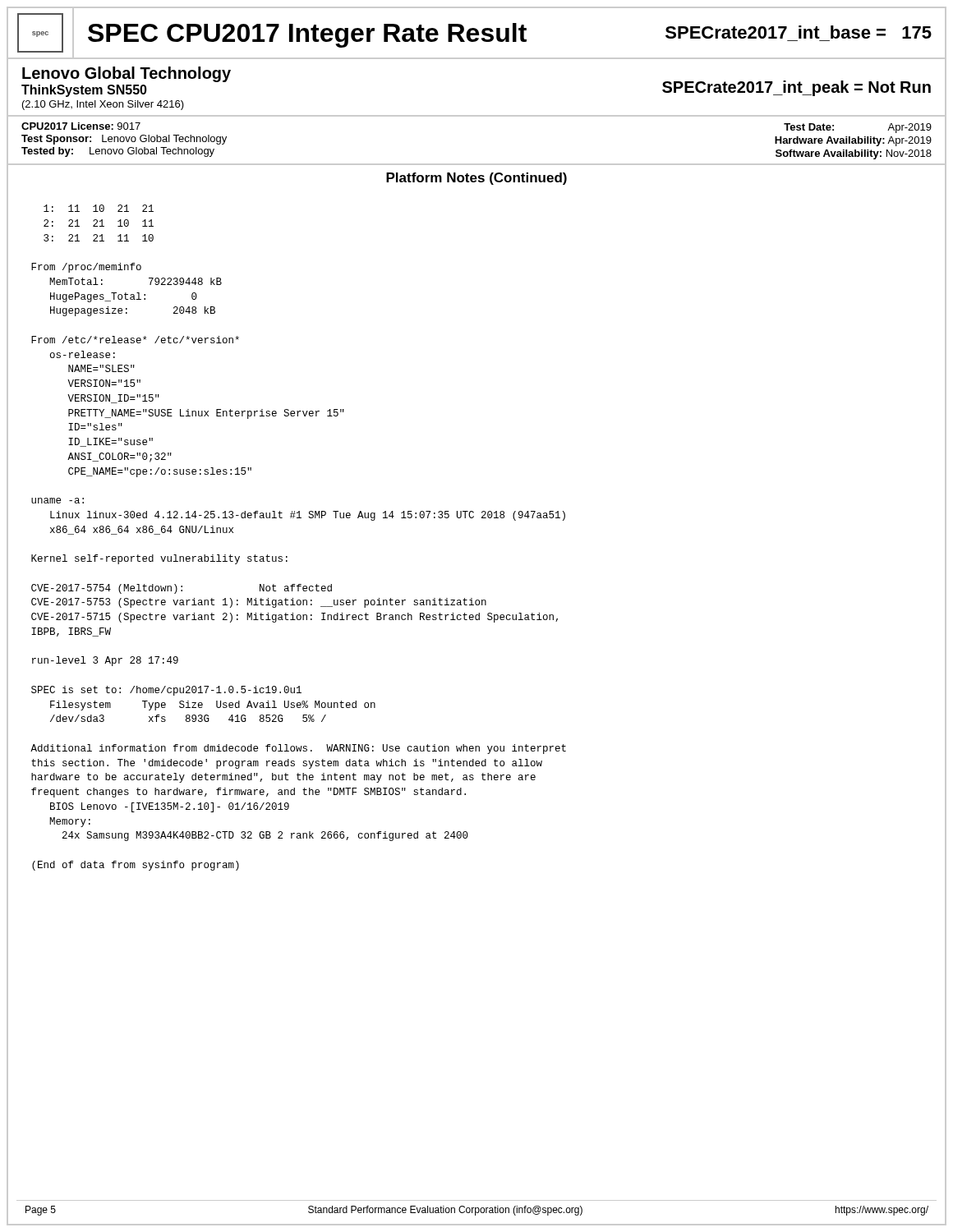Locate the text "SPEC CPU2017 Integer Rate Result"
Viewport: 953px width, 1232px height.
[307, 33]
